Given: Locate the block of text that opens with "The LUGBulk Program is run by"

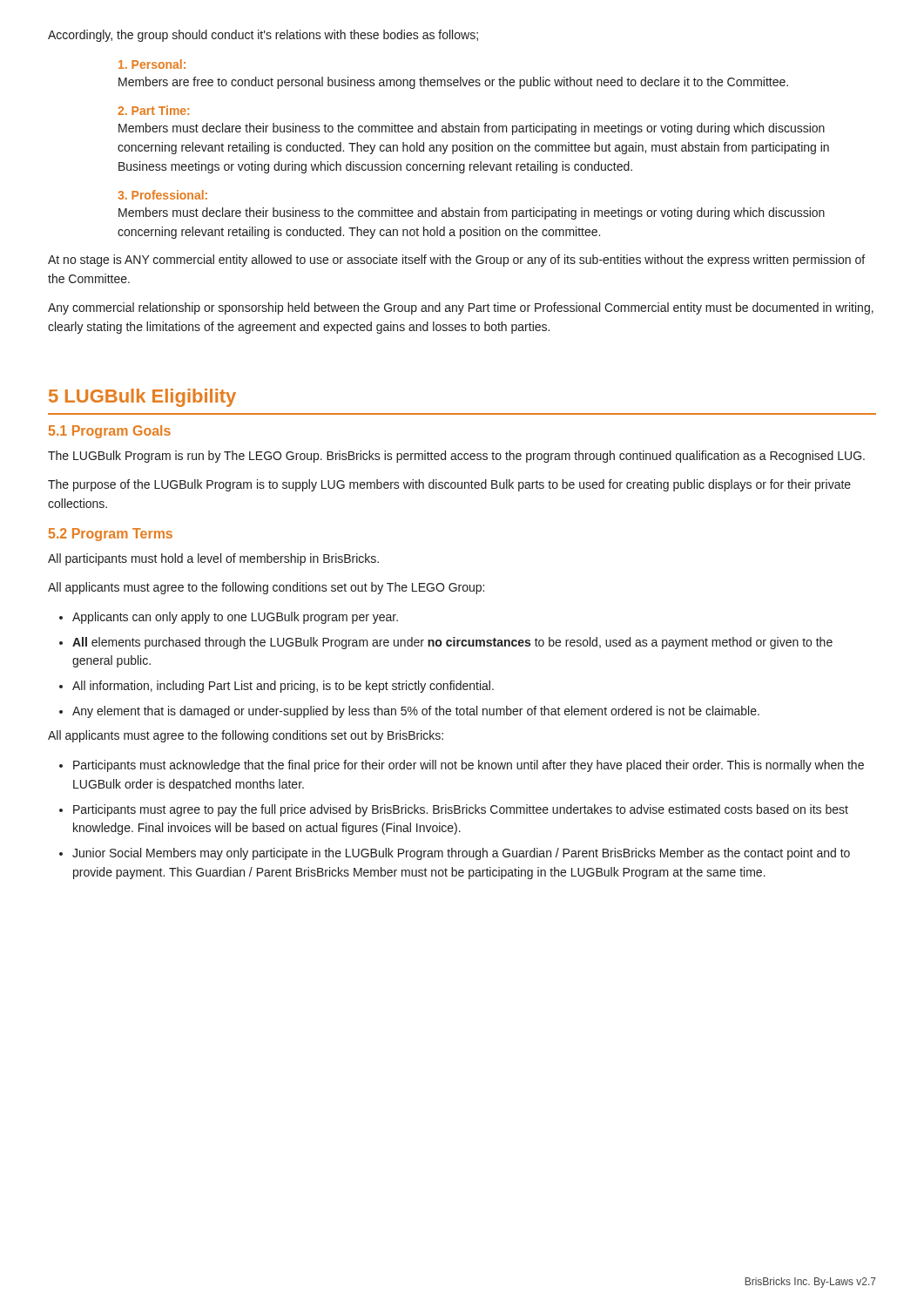Looking at the screenshot, I should click(x=457, y=455).
